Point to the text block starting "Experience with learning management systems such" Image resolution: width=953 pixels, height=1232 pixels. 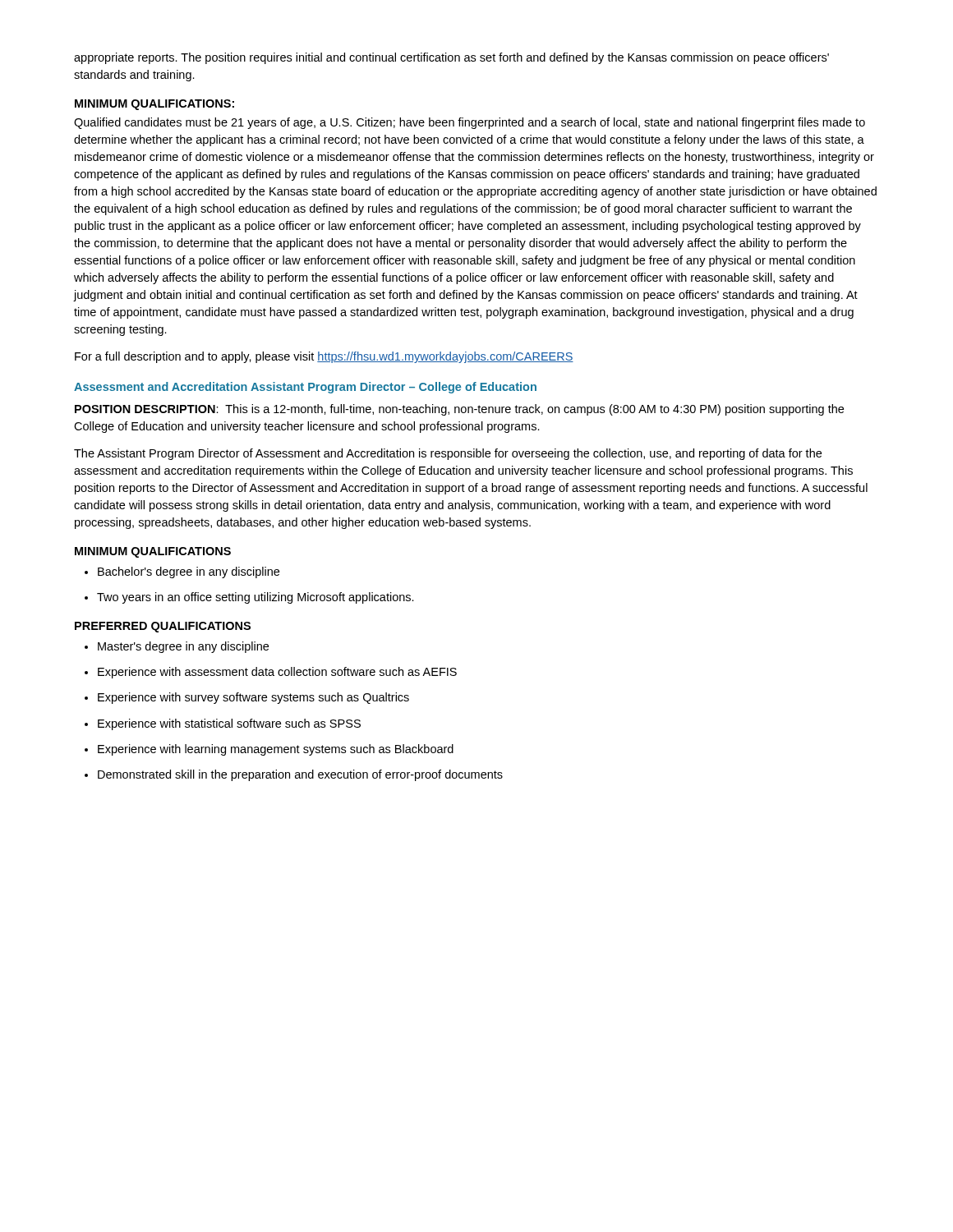269,750
